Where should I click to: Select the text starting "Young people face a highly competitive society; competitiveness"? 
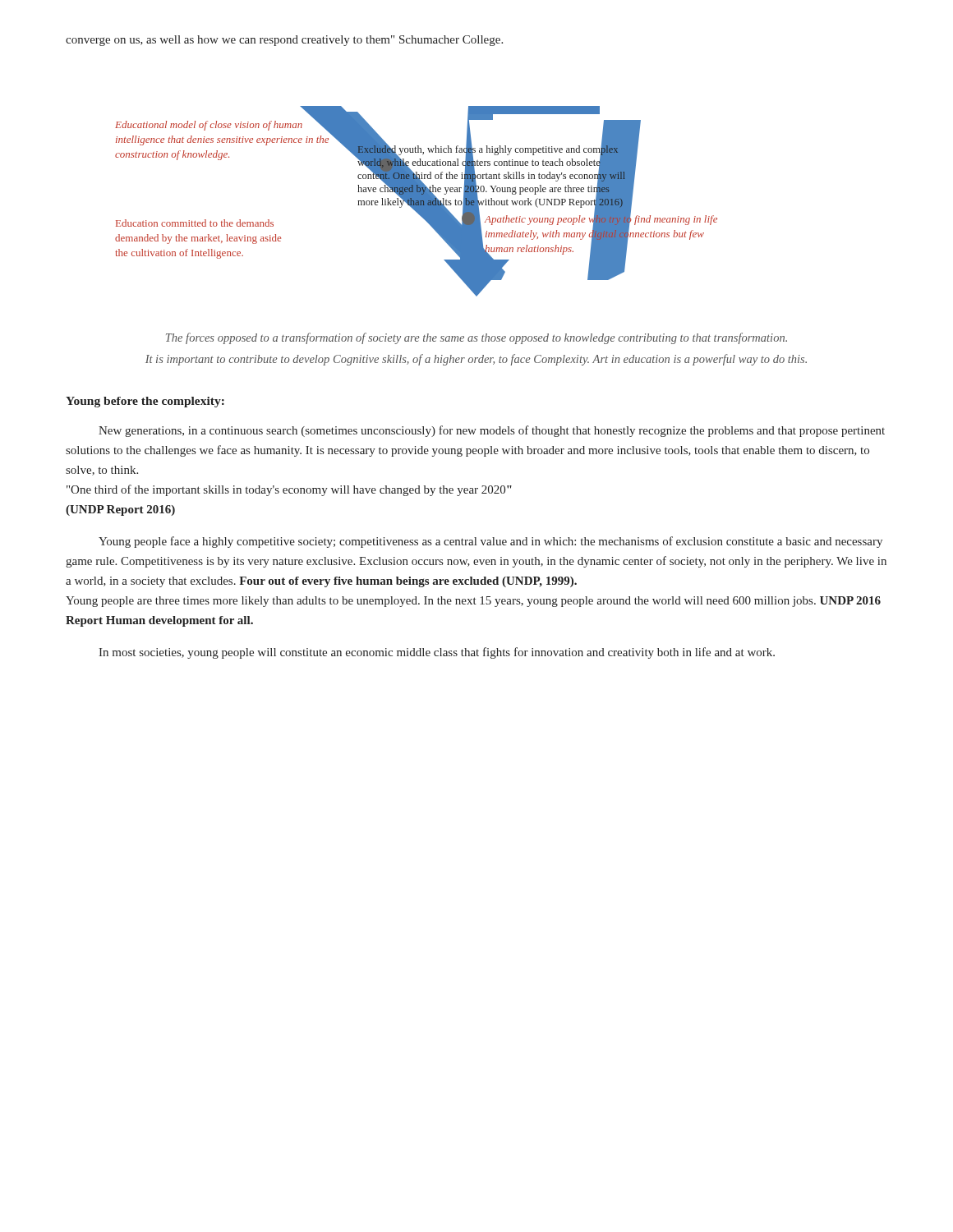point(476,580)
